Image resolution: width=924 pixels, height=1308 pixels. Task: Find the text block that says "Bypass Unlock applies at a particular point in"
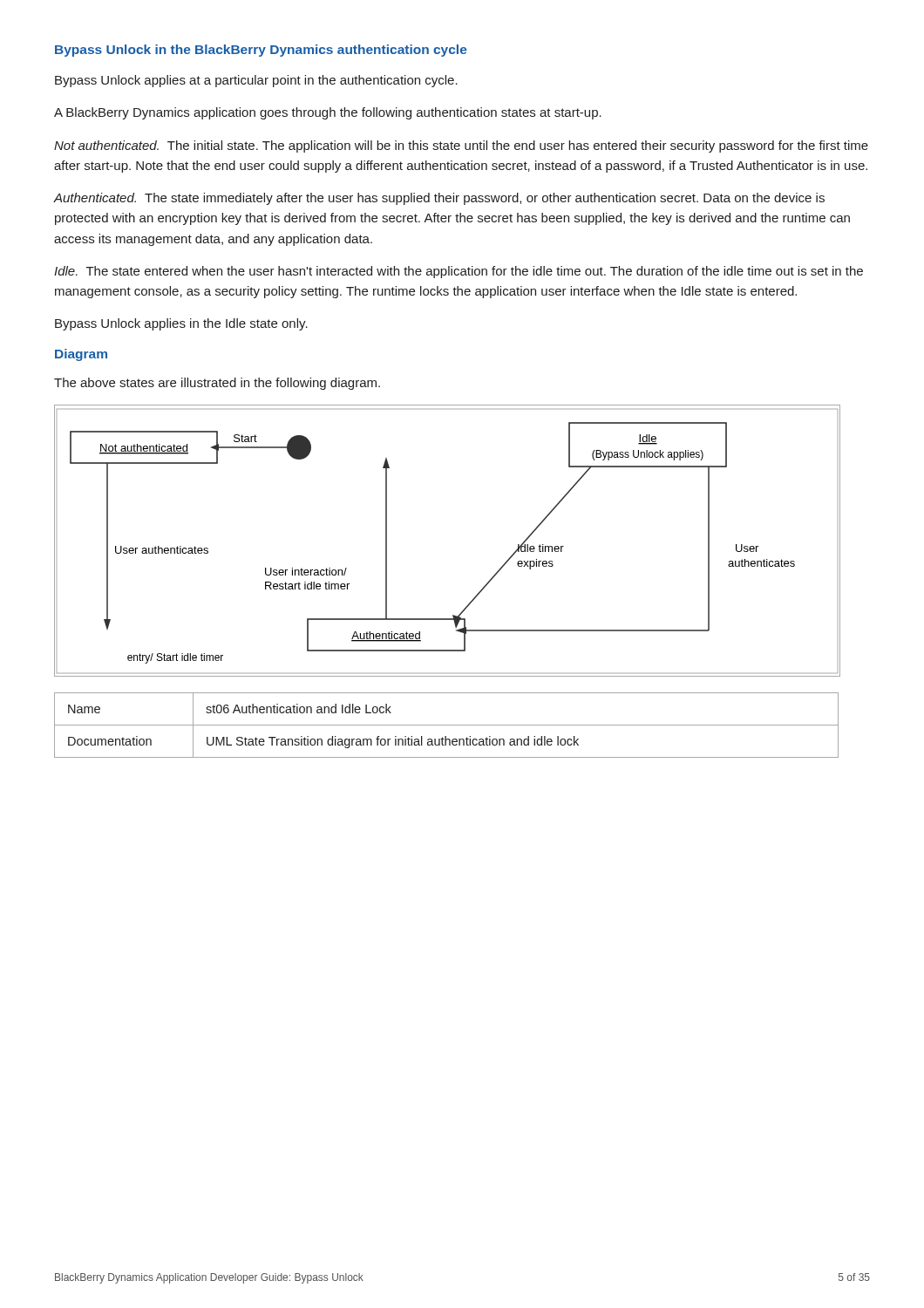[x=256, y=80]
